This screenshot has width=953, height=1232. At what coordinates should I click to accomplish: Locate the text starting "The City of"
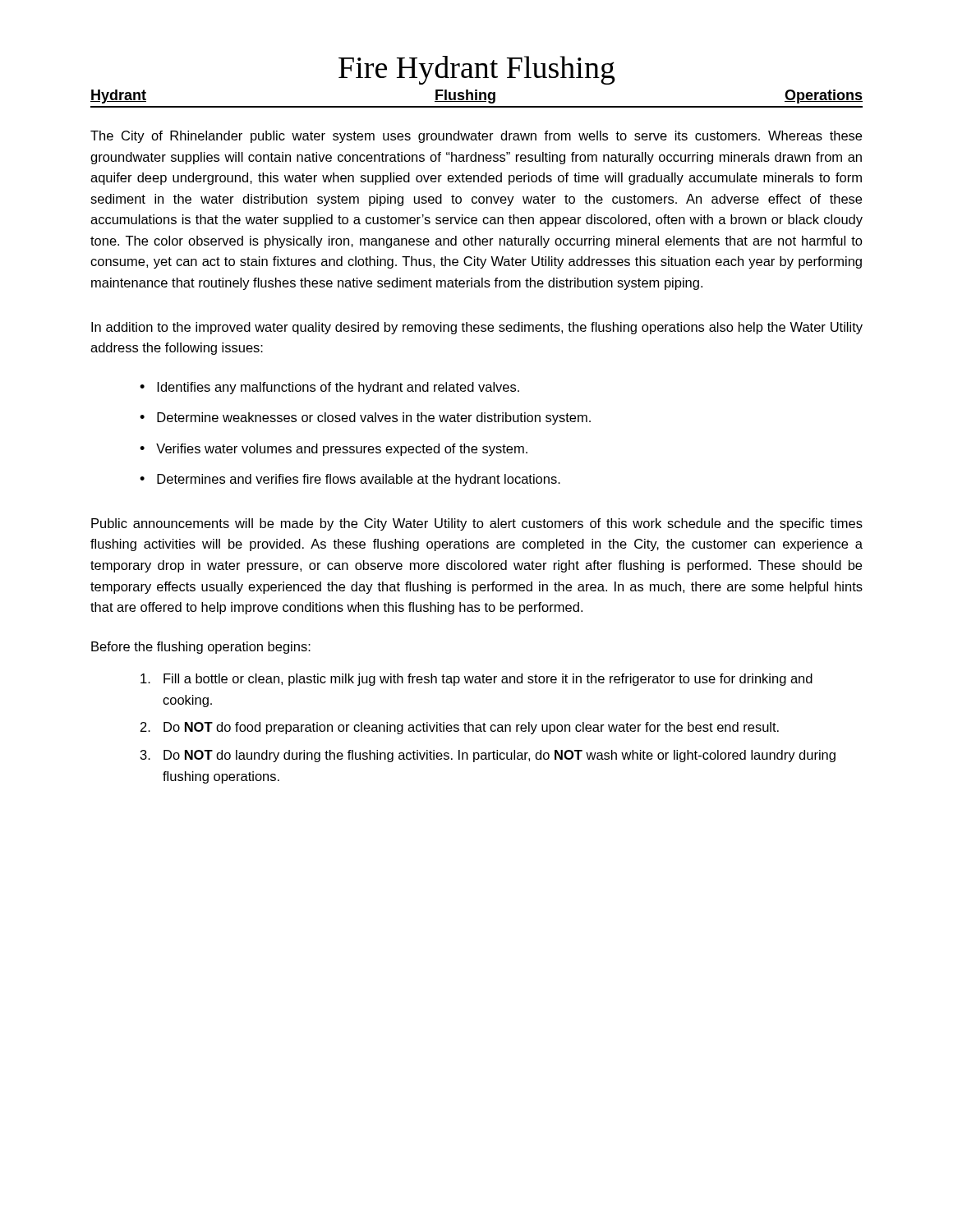476,209
